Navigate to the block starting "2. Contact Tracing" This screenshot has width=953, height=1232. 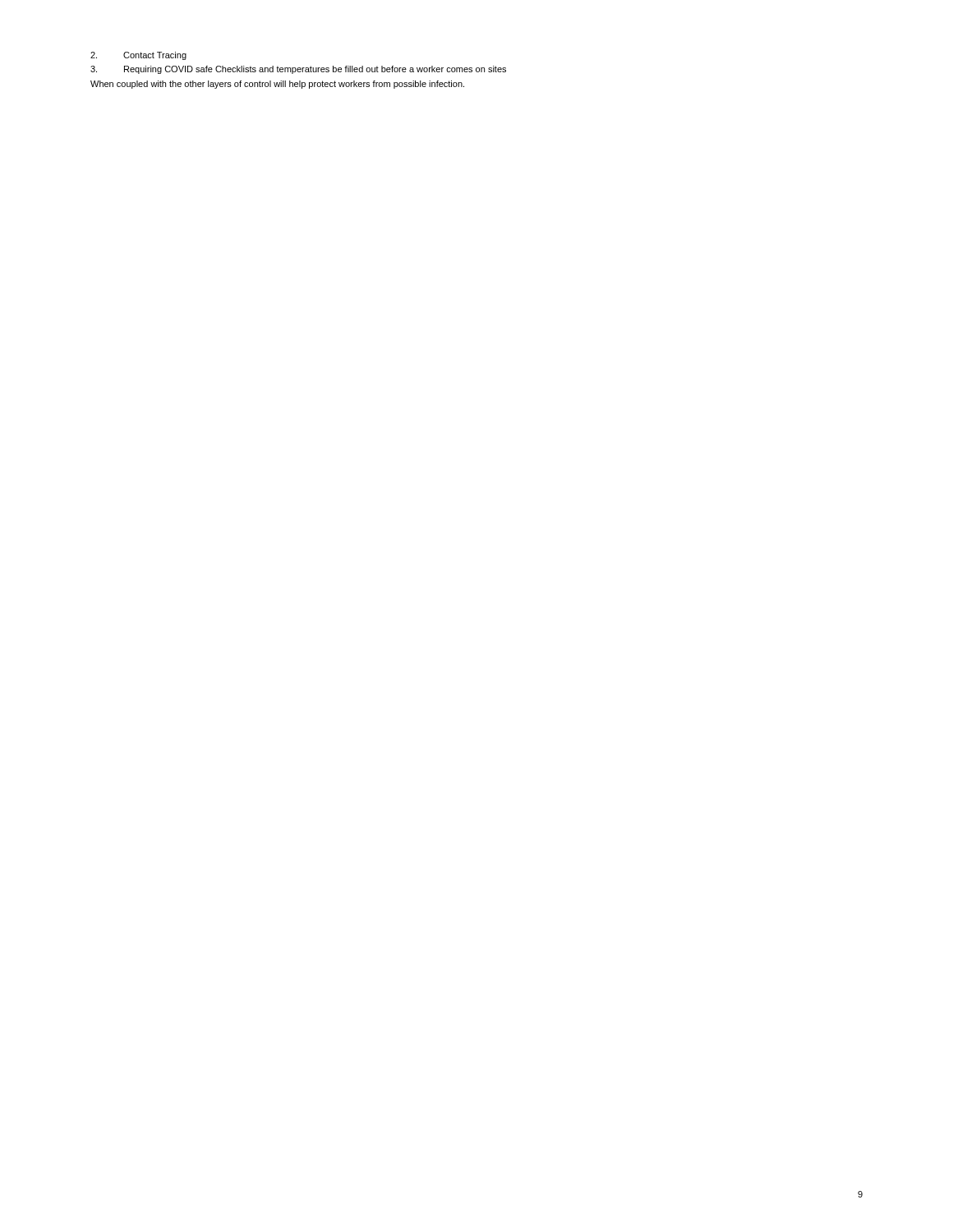point(476,56)
